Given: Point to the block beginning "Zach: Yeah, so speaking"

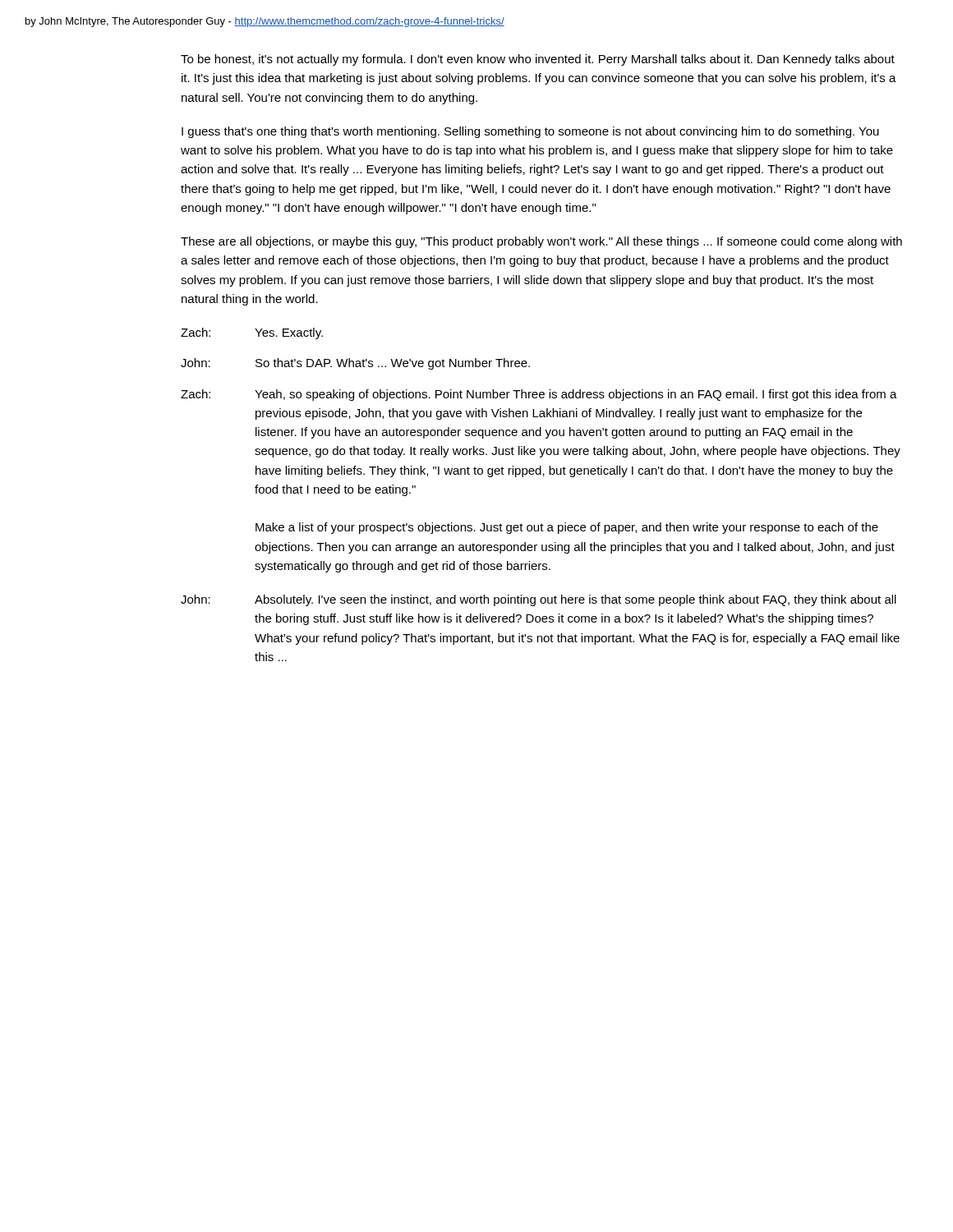Looking at the screenshot, I should pyautogui.click(x=542, y=479).
